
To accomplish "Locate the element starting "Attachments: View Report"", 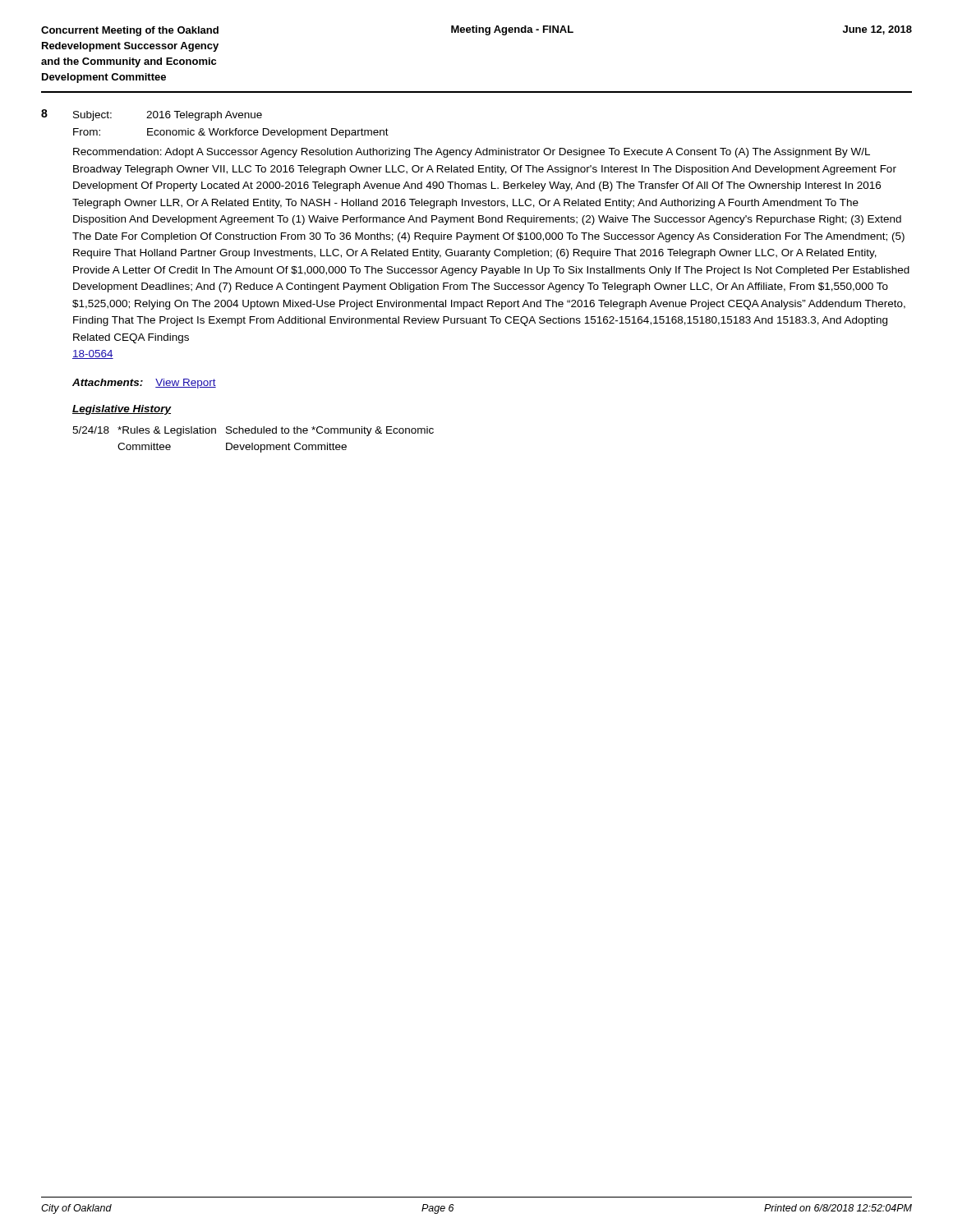I will pyautogui.click(x=144, y=382).
